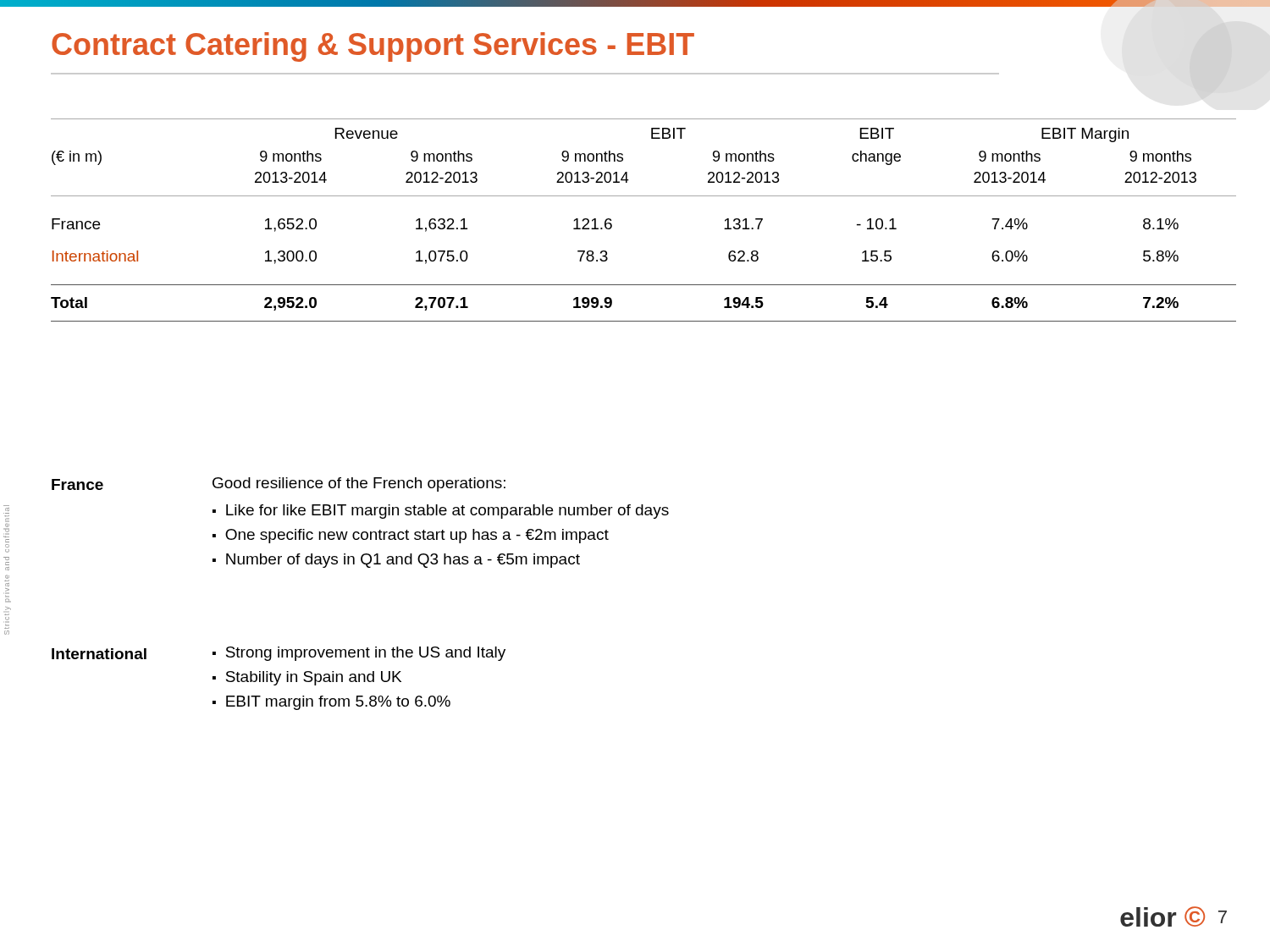The width and height of the screenshot is (1270, 952).
Task: Point to the block beginning "▪Number of days in Q1 and Q3"
Action: (x=396, y=559)
